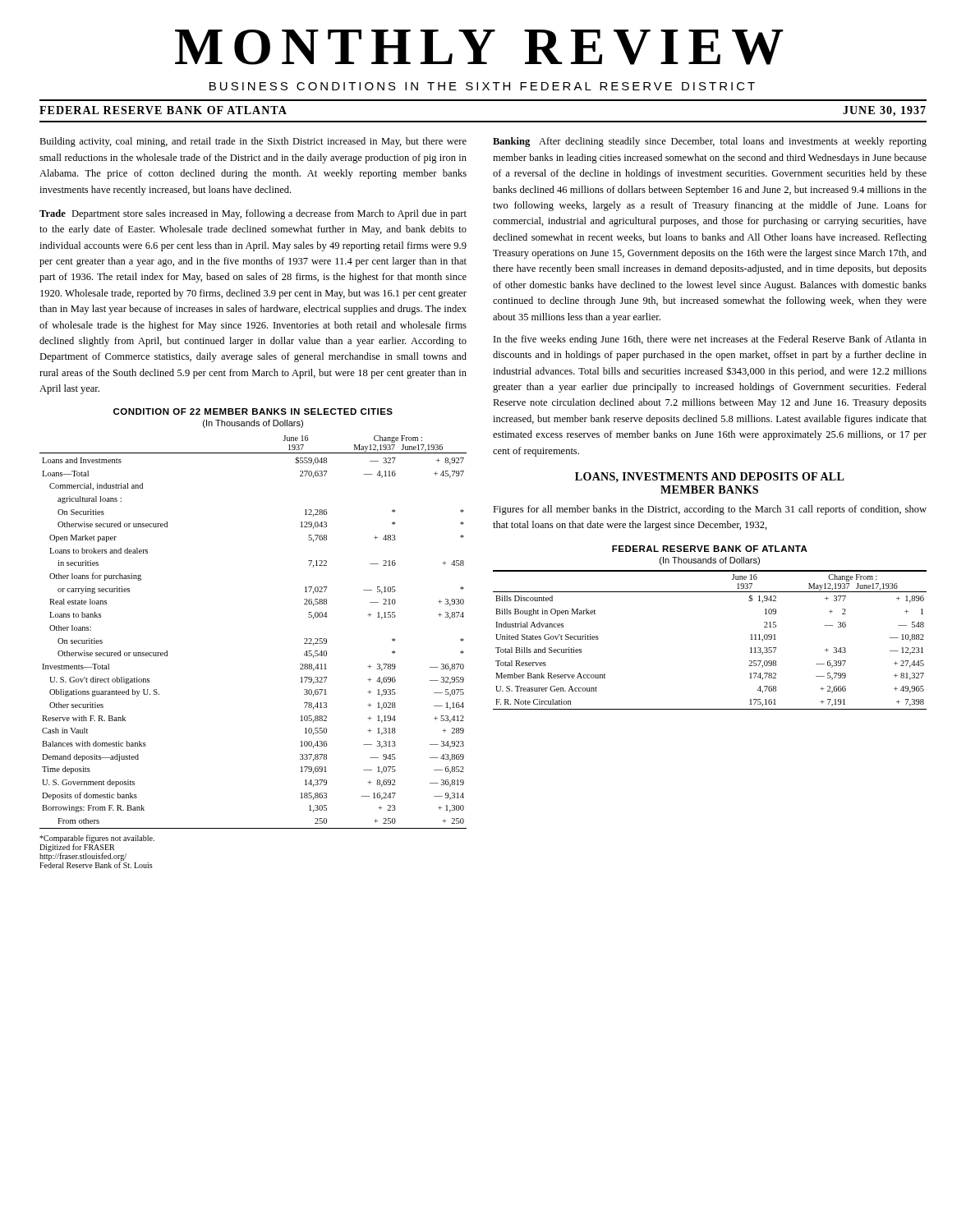This screenshot has height=1232, width=966.
Task: Find the table that mentions "U. S. Treasurer Gen."
Action: click(710, 626)
